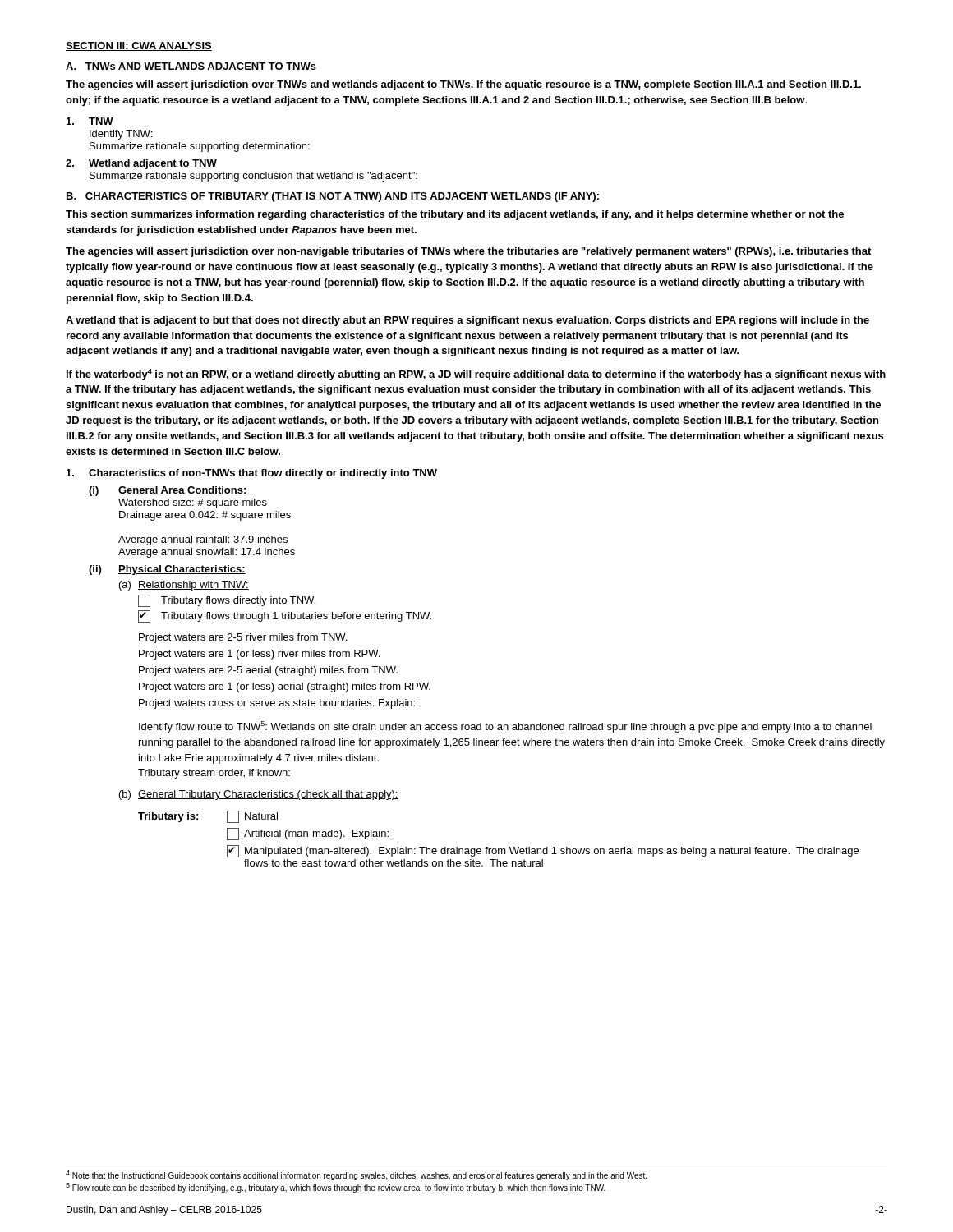Screen dimensions: 1232x953
Task: Point to "SECTION III: CWA ANALYSIS"
Action: tap(139, 46)
